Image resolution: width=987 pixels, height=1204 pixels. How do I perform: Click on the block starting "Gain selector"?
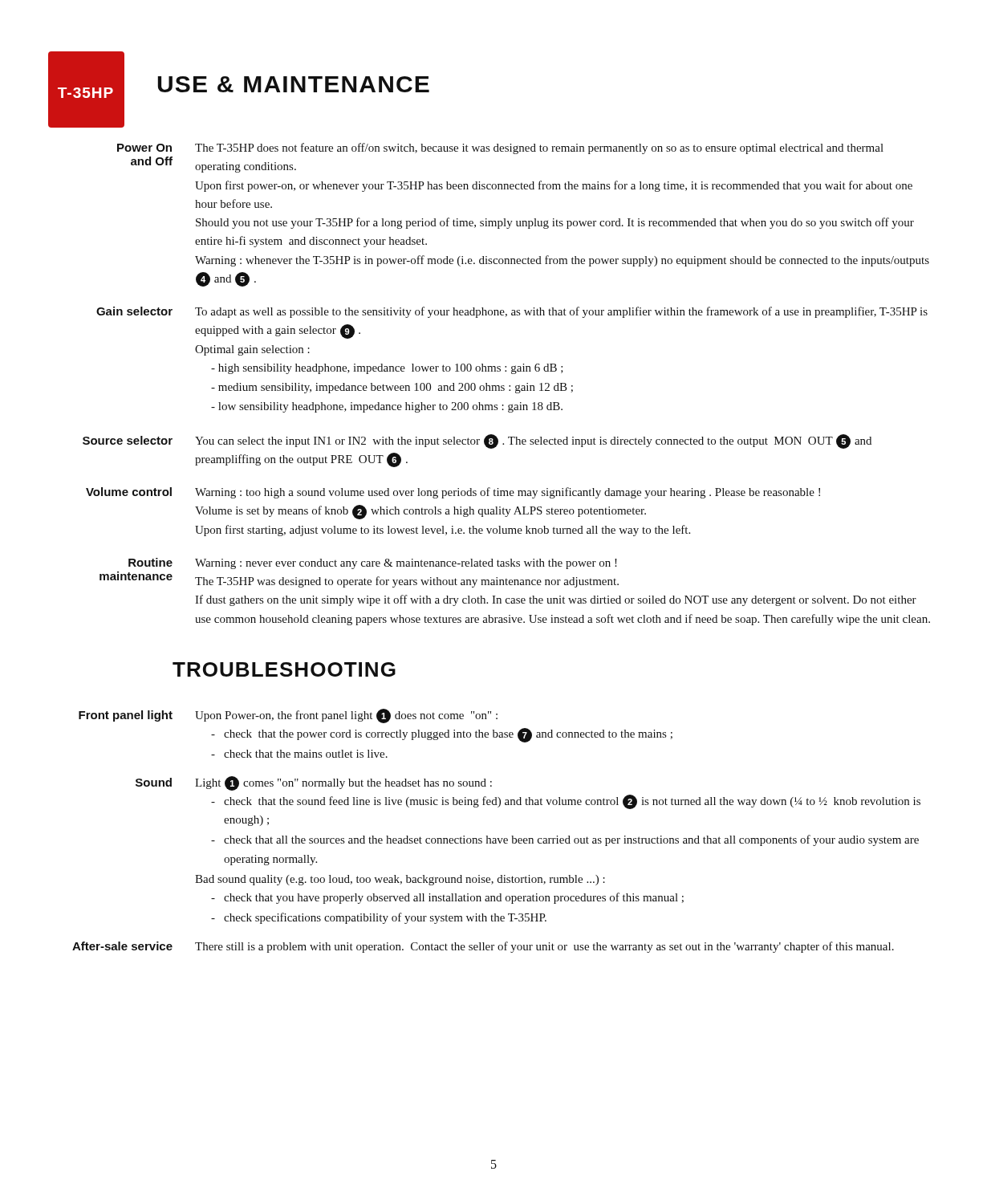(134, 311)
